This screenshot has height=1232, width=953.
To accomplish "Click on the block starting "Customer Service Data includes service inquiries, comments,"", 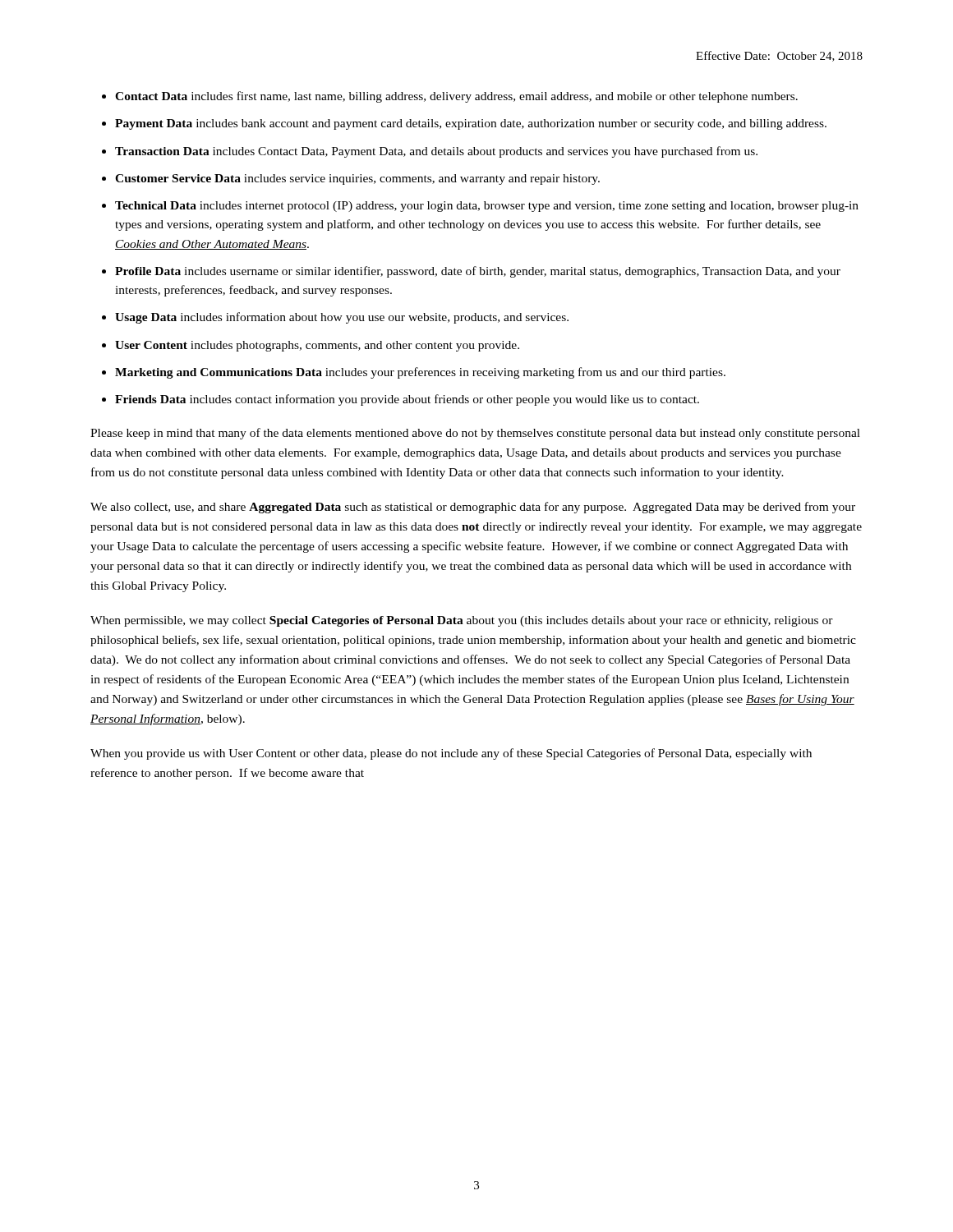I will [358, 178].
